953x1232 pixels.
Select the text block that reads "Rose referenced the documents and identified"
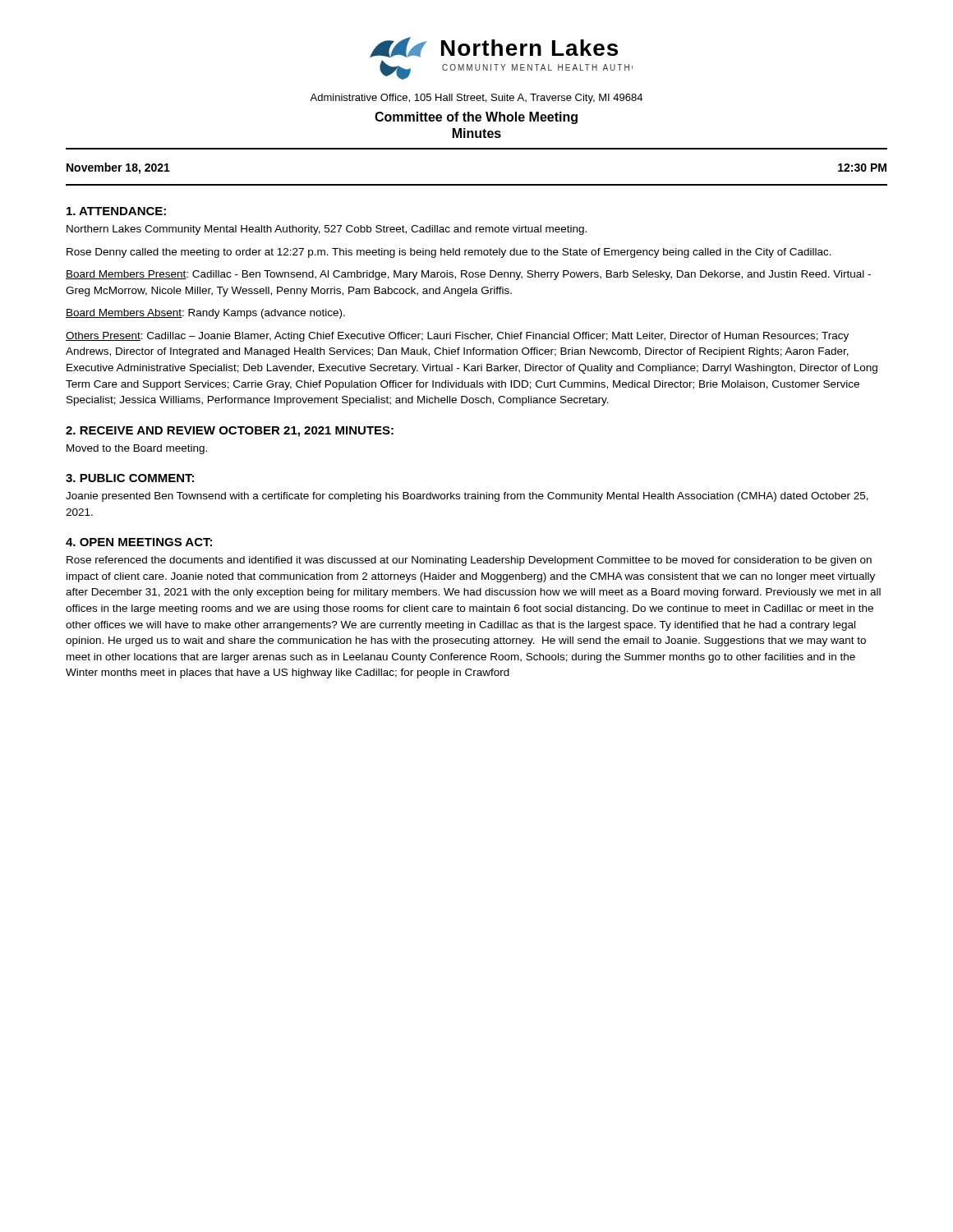pyautogui.click(x=473, y=616)
